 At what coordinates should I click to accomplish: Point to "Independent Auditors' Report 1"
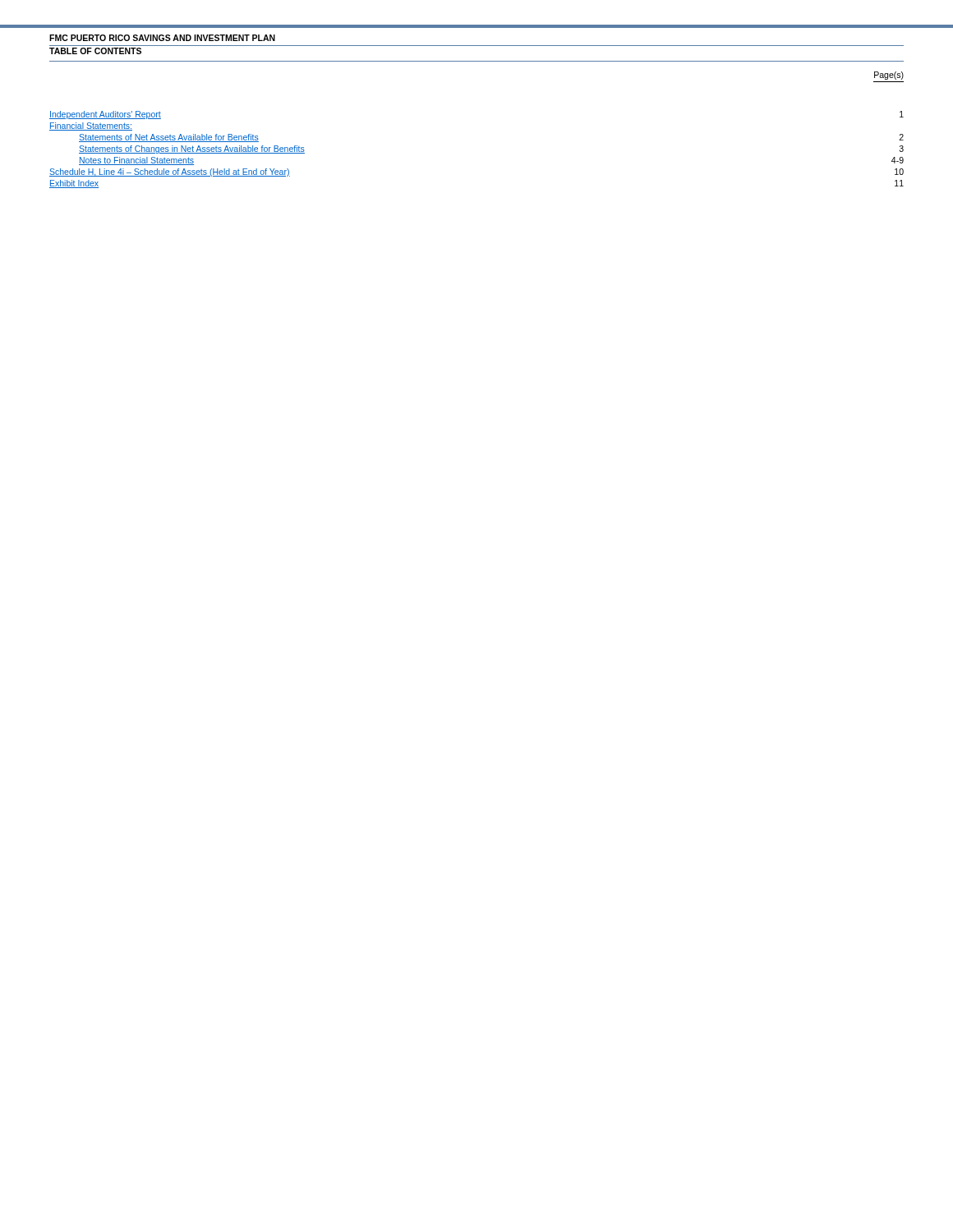[106, 115]
